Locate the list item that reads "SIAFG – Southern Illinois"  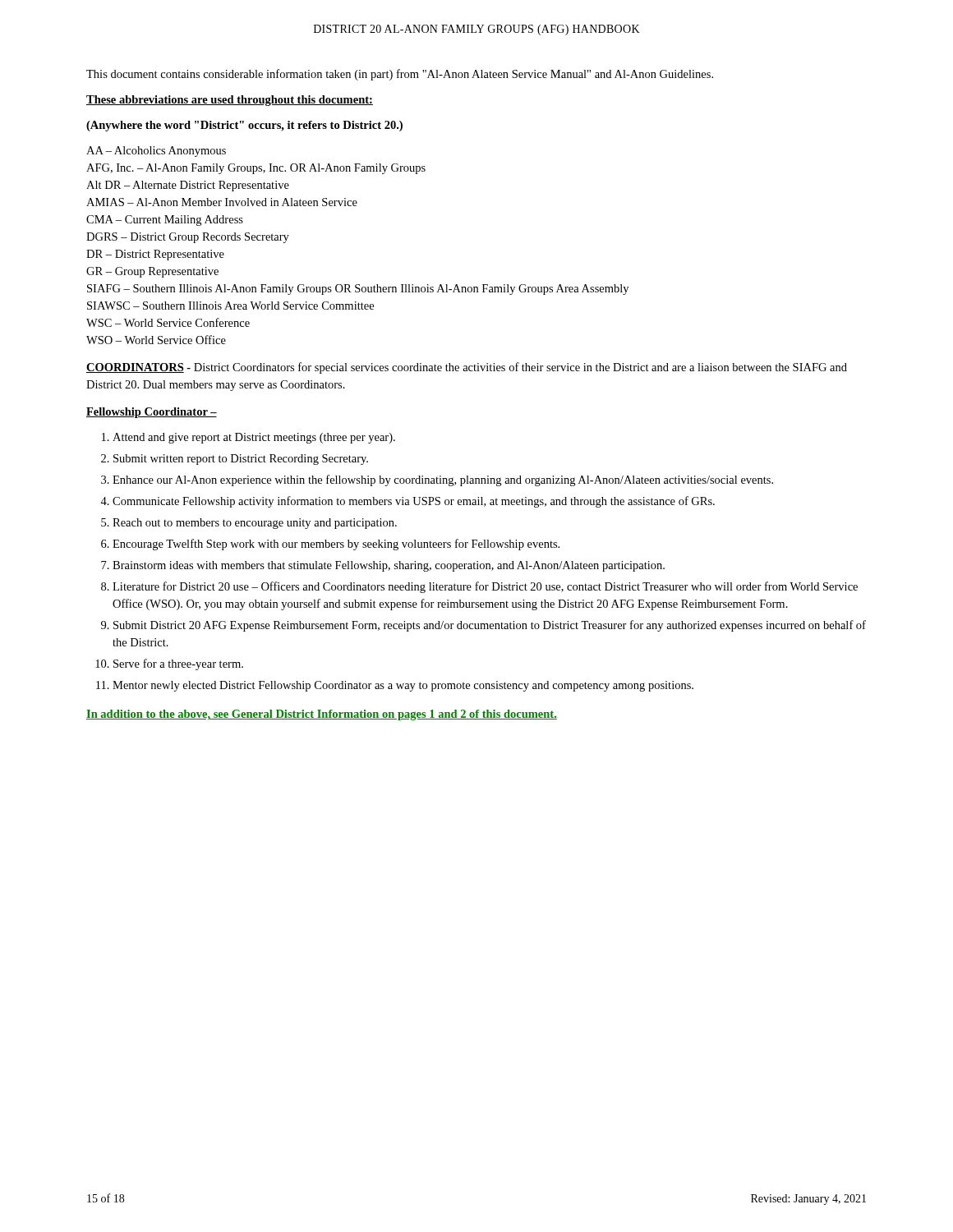pyautogui.click(x=476, y=289)
